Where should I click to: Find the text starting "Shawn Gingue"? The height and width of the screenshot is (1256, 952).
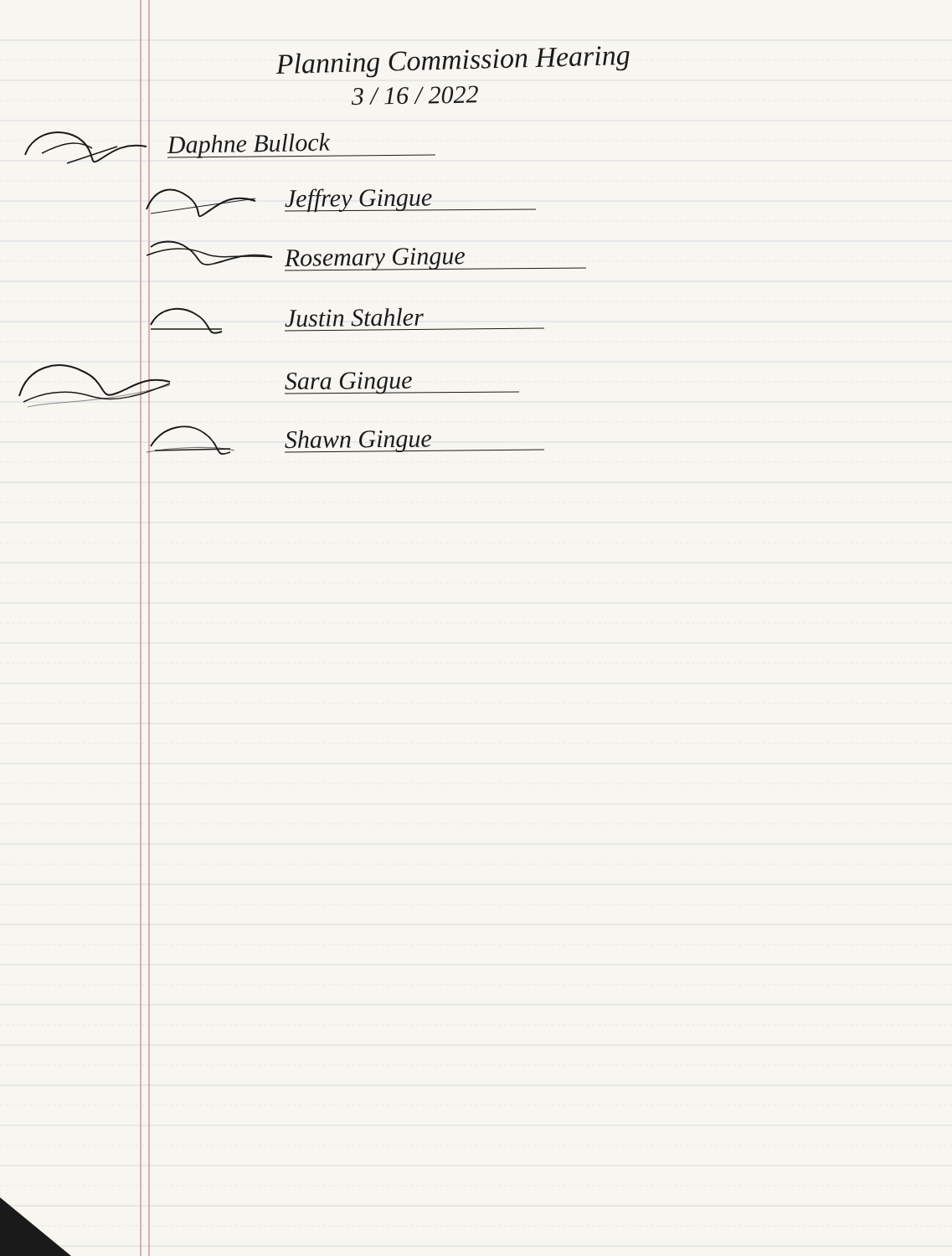point(324,427)
